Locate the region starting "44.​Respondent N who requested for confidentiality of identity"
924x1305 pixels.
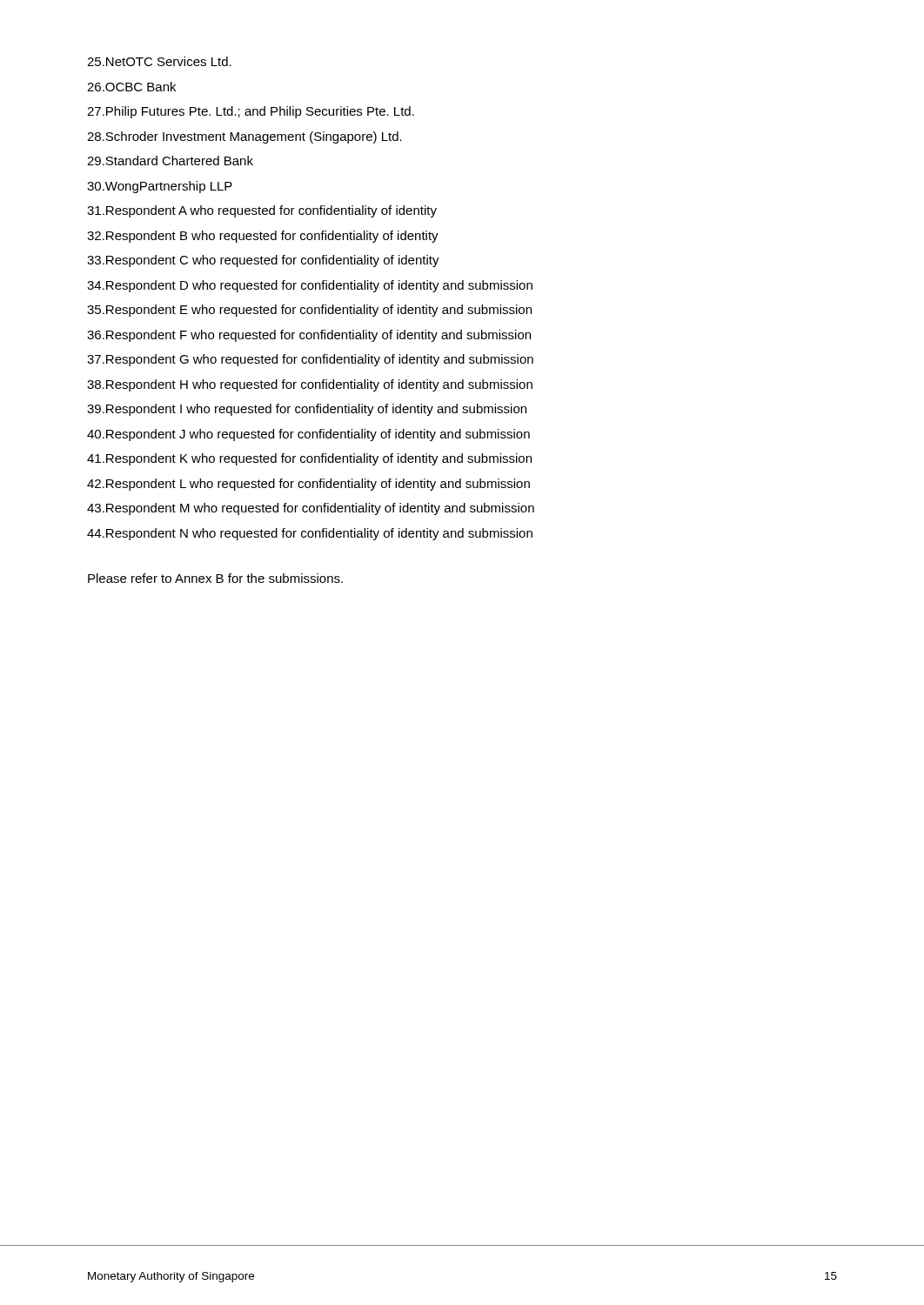click(310, 532)
